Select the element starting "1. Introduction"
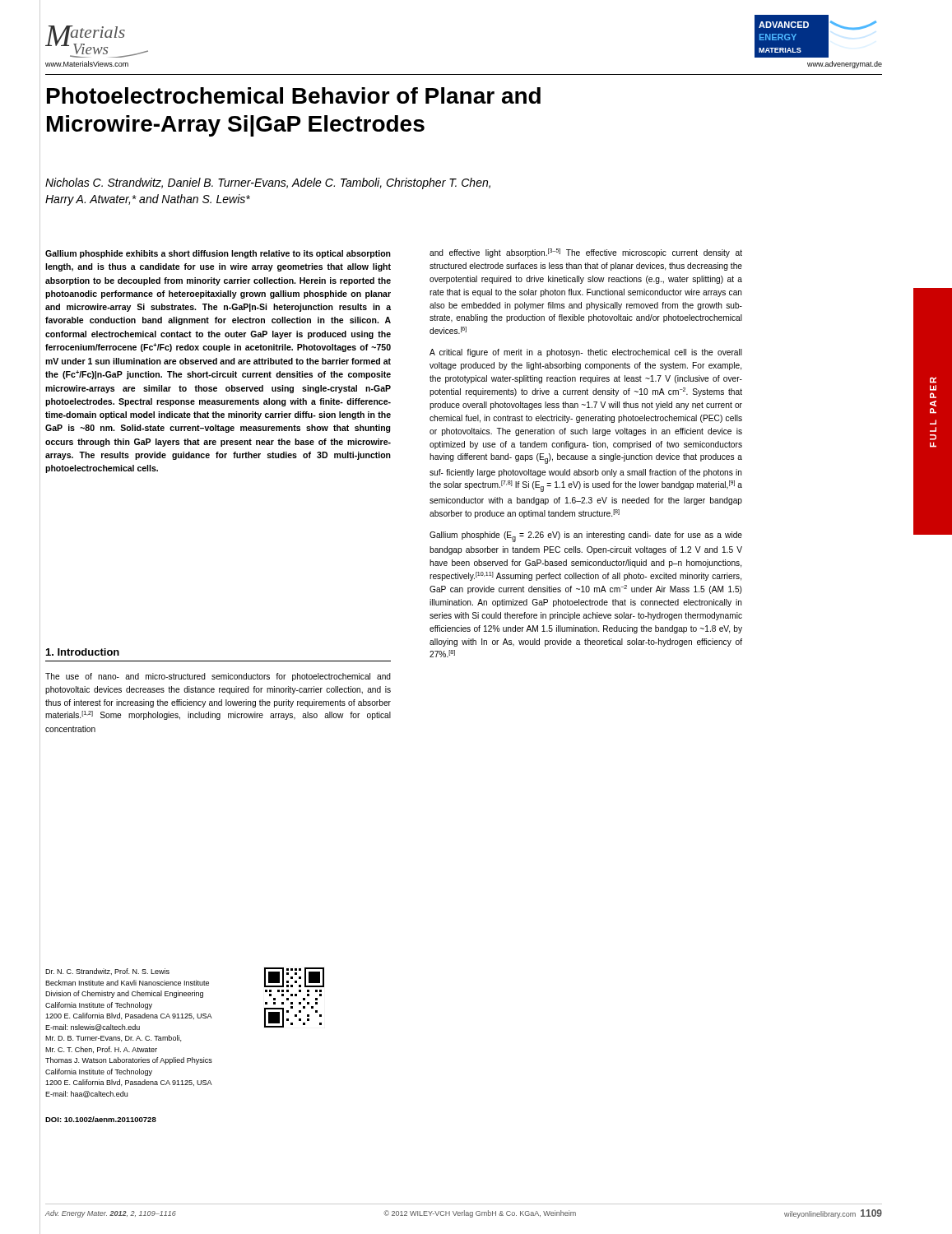Screen dimensions: 1234x952 coord(218,654)
